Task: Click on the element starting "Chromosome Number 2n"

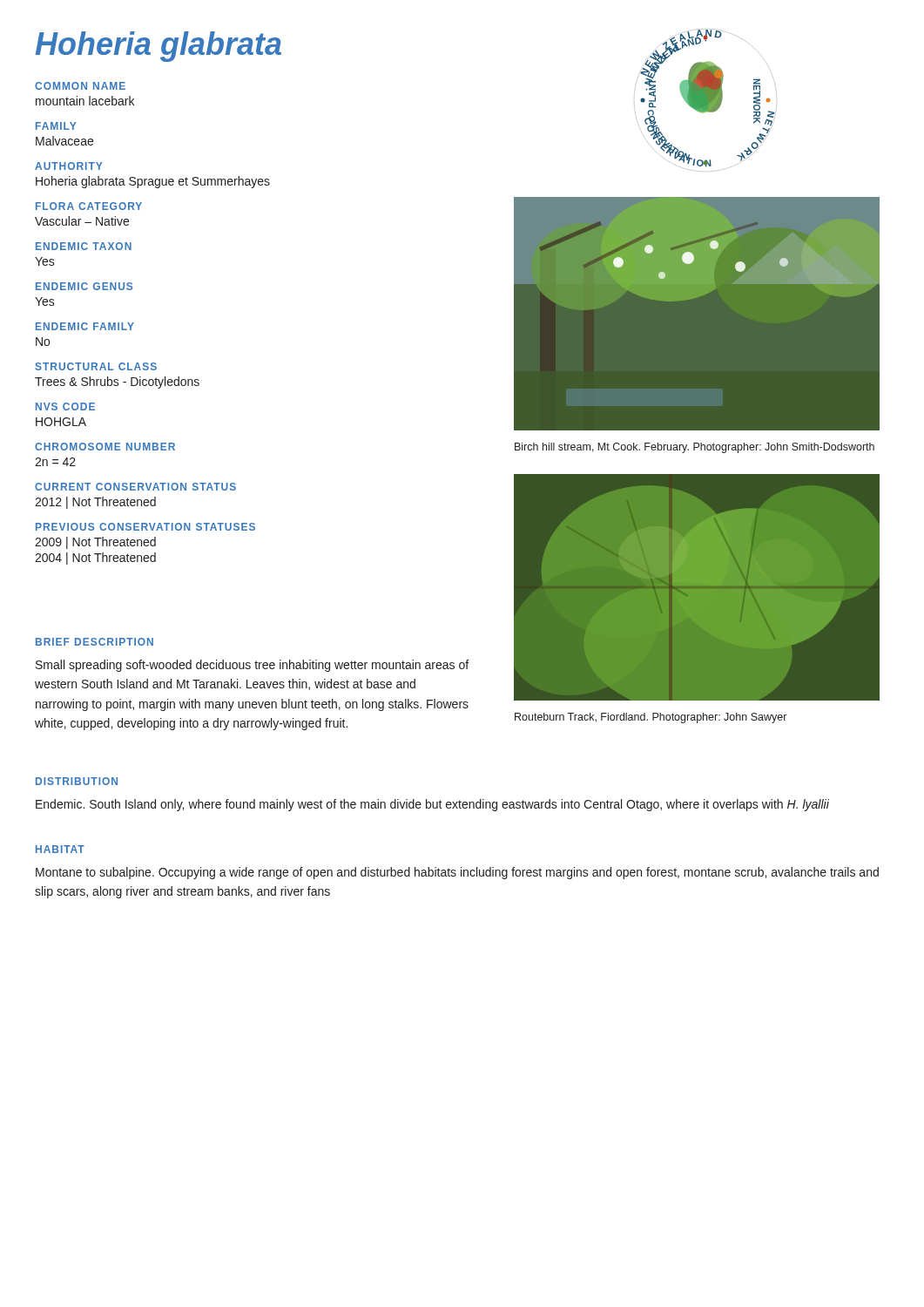Action: click(x=105, y=447)
